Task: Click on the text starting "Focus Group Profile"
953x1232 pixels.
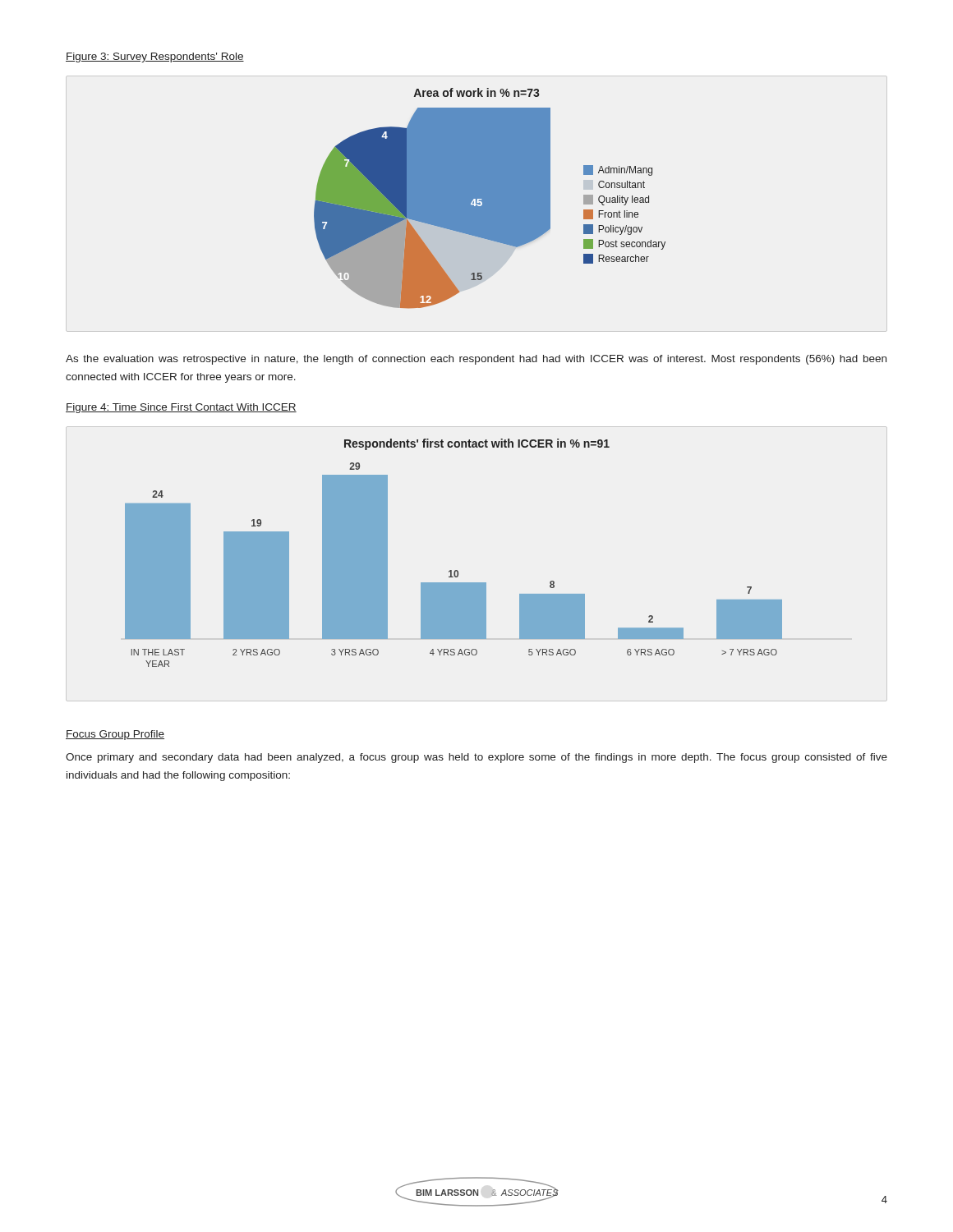Action: 115,734
